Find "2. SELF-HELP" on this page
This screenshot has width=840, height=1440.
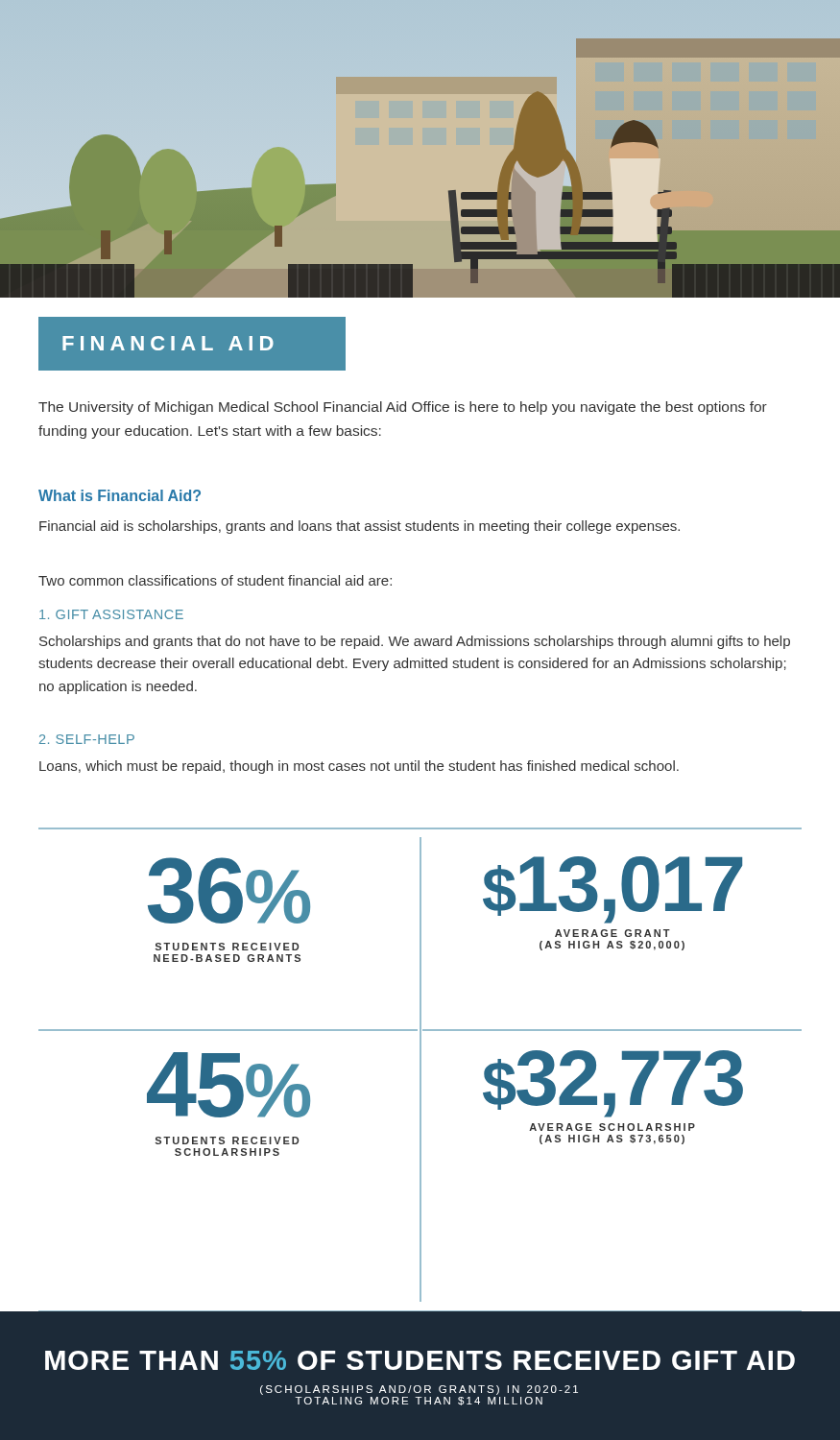87,739
